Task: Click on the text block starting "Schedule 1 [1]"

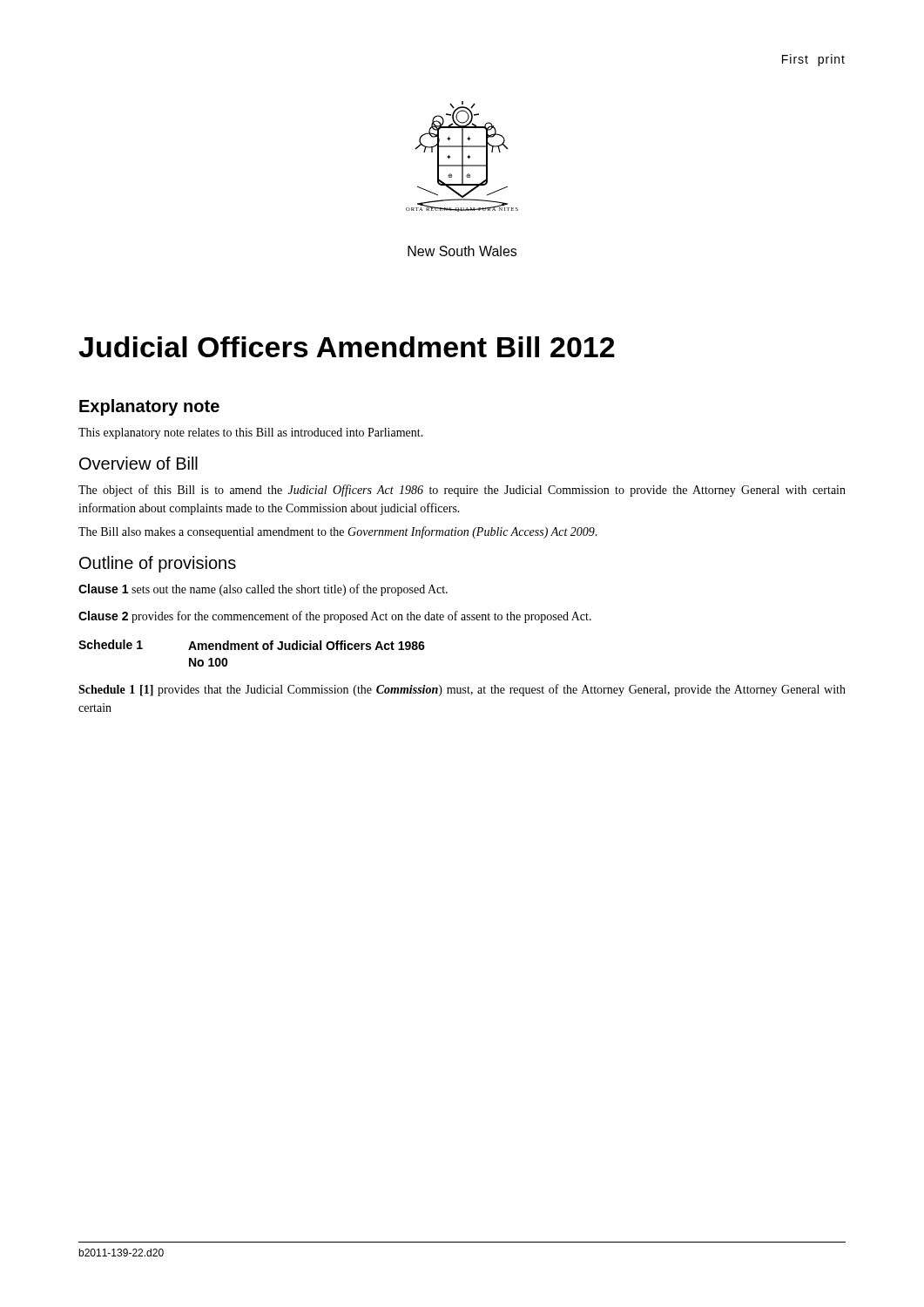Action: 462,699
